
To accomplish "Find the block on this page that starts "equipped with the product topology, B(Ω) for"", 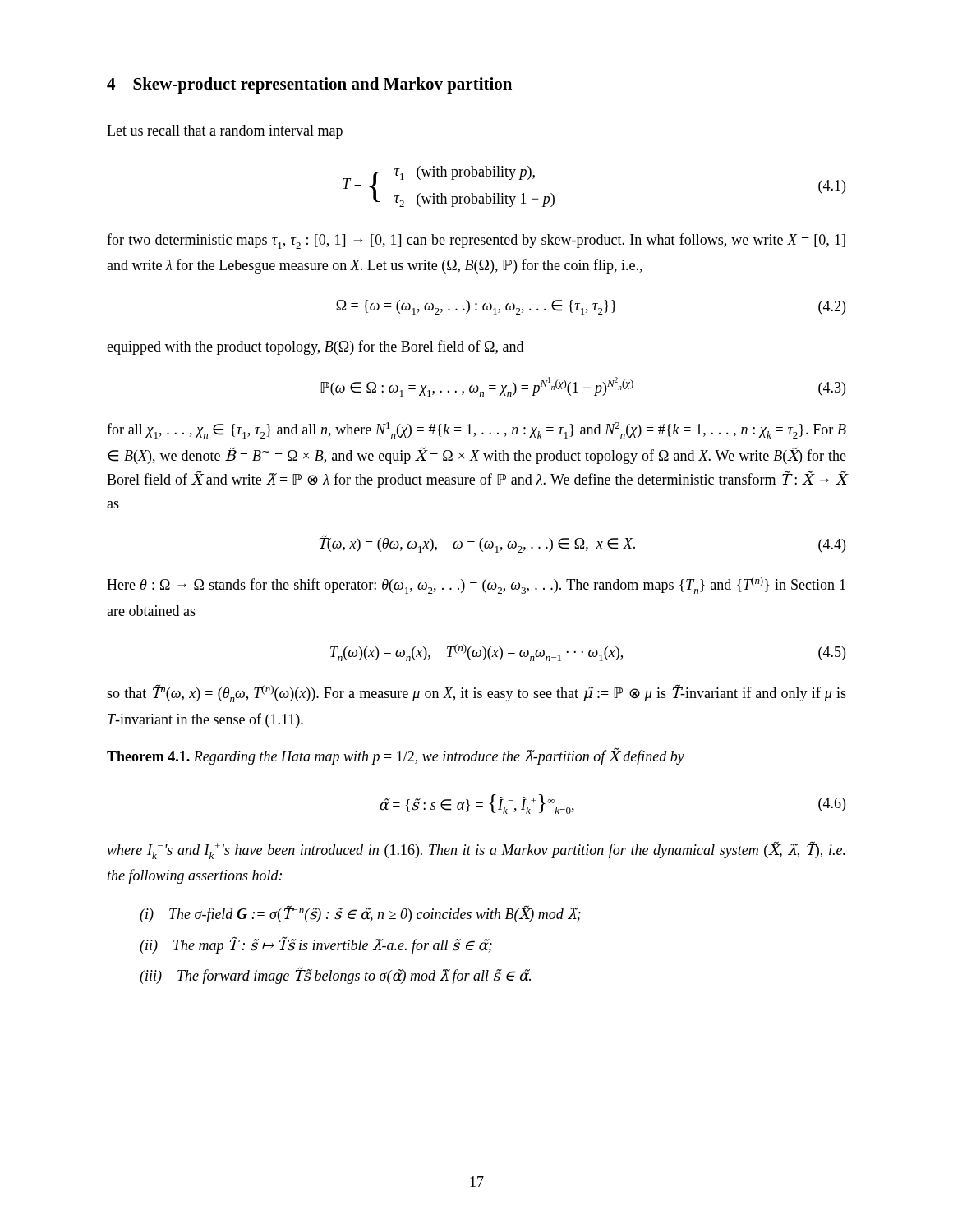I will click(x=315, y=346).
